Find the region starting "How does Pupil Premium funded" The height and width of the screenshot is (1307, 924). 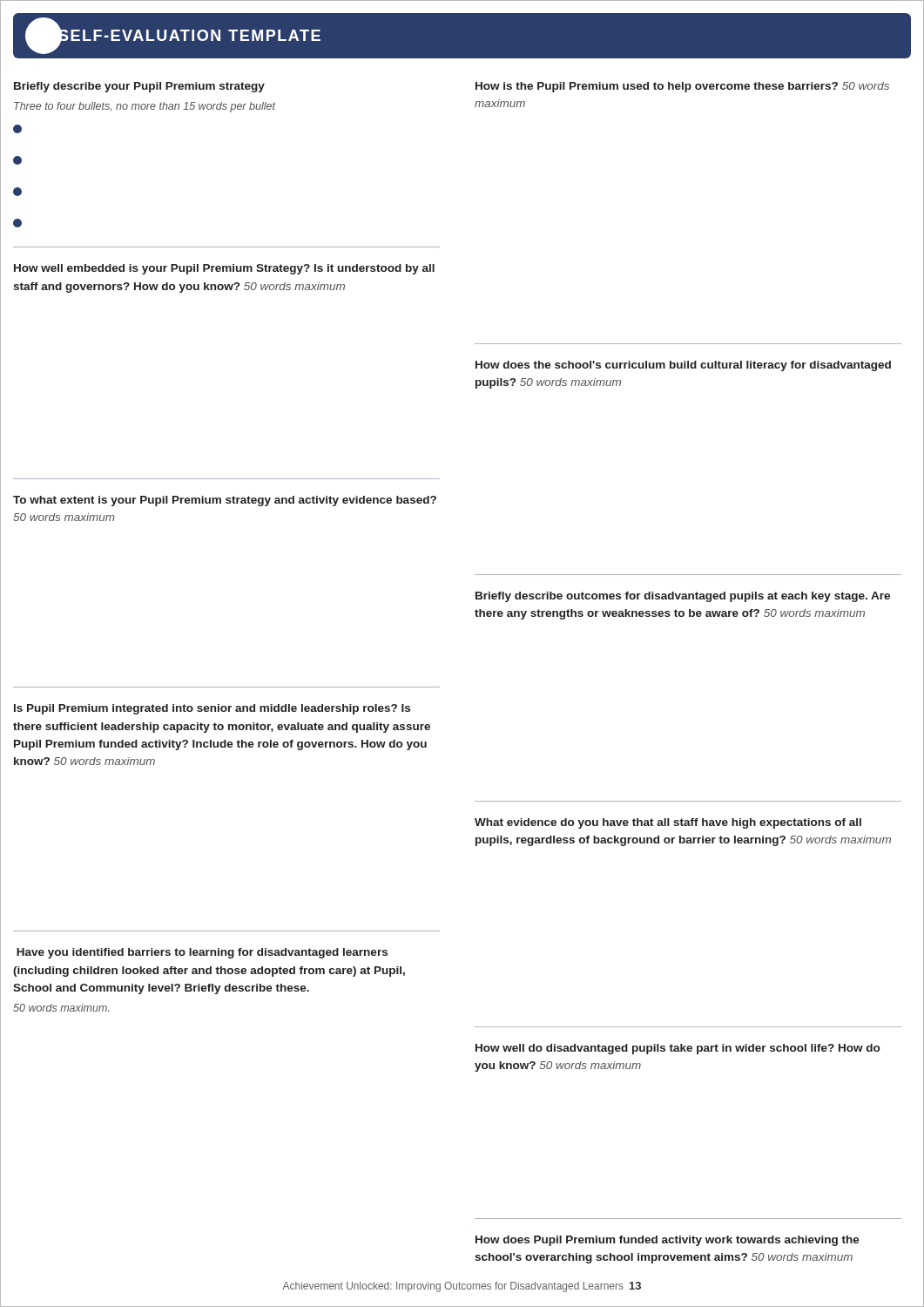tap(688, 1248)
